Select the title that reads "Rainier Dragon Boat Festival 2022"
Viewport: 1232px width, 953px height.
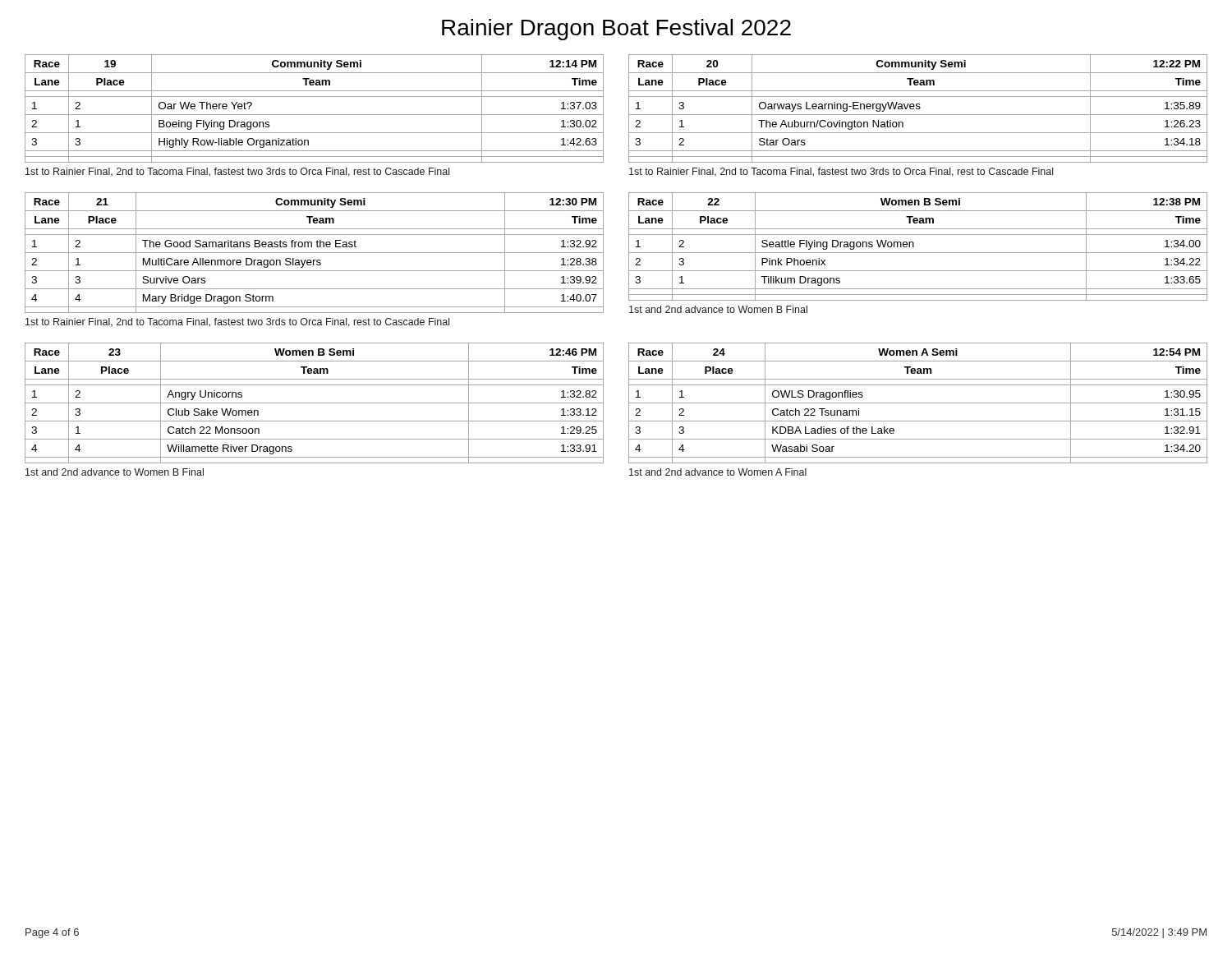[x=616, y=27]
